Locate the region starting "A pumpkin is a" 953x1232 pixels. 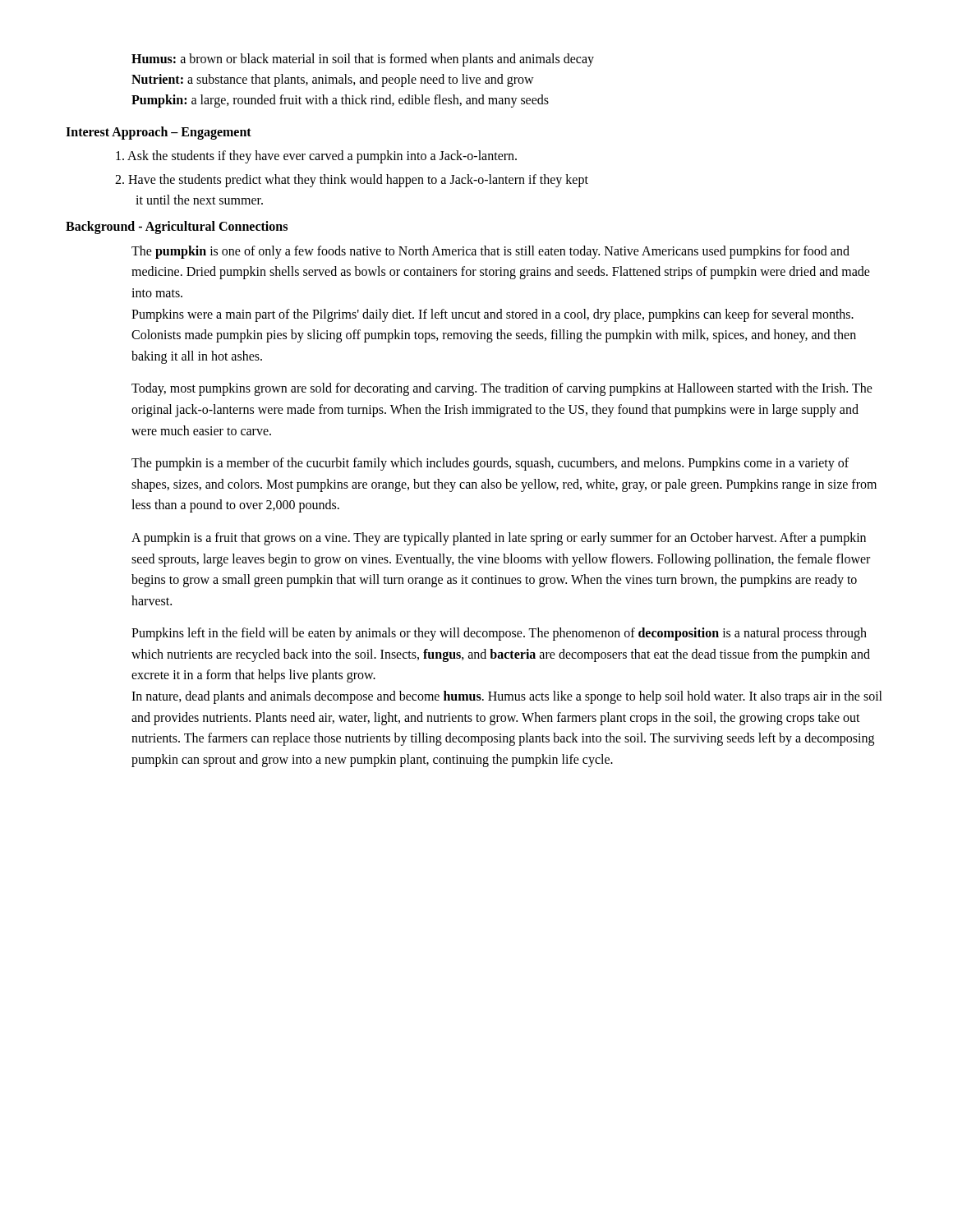(x=501, y=569)
